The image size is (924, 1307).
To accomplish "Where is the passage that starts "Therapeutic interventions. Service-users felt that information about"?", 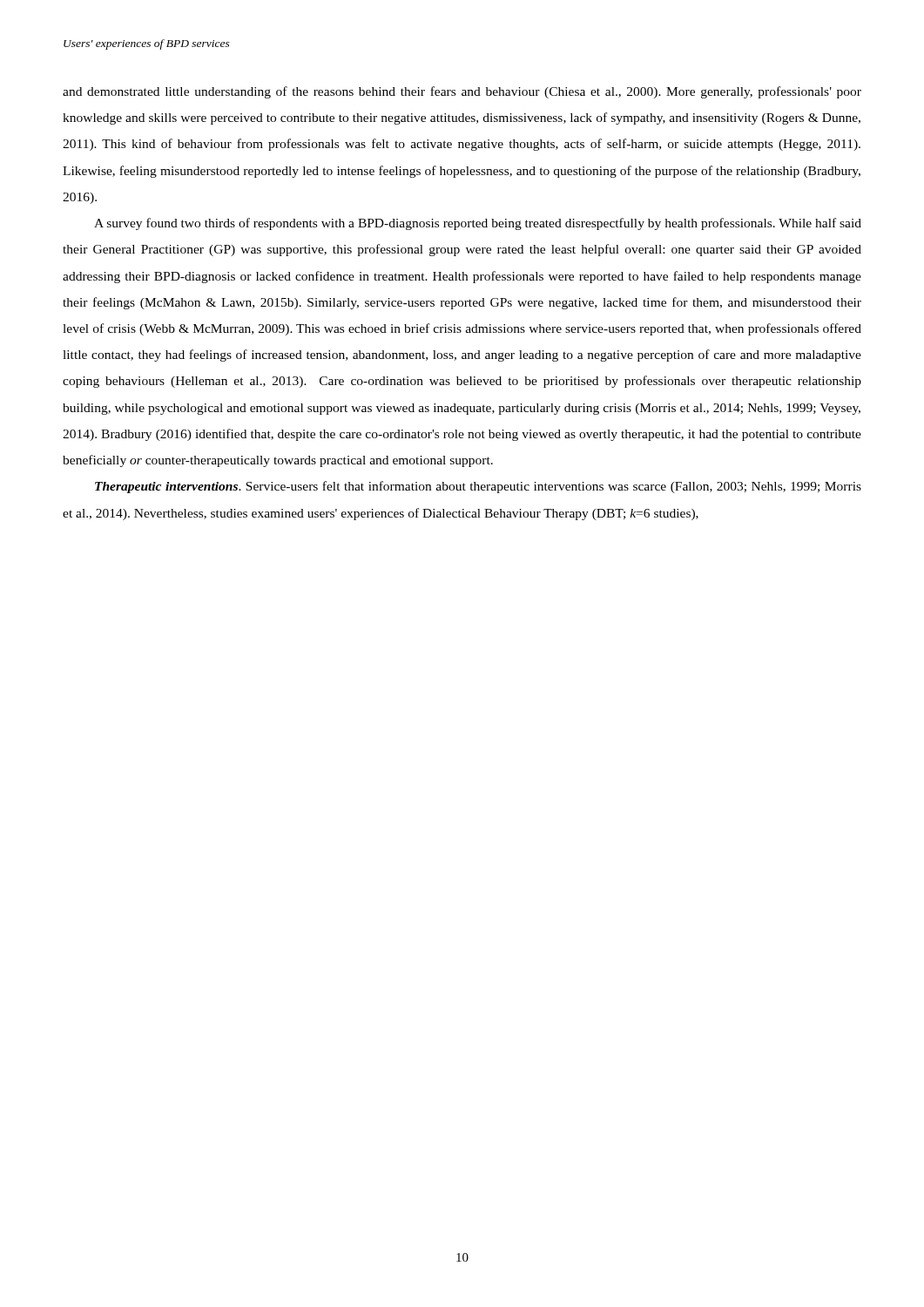I will 462,499.
